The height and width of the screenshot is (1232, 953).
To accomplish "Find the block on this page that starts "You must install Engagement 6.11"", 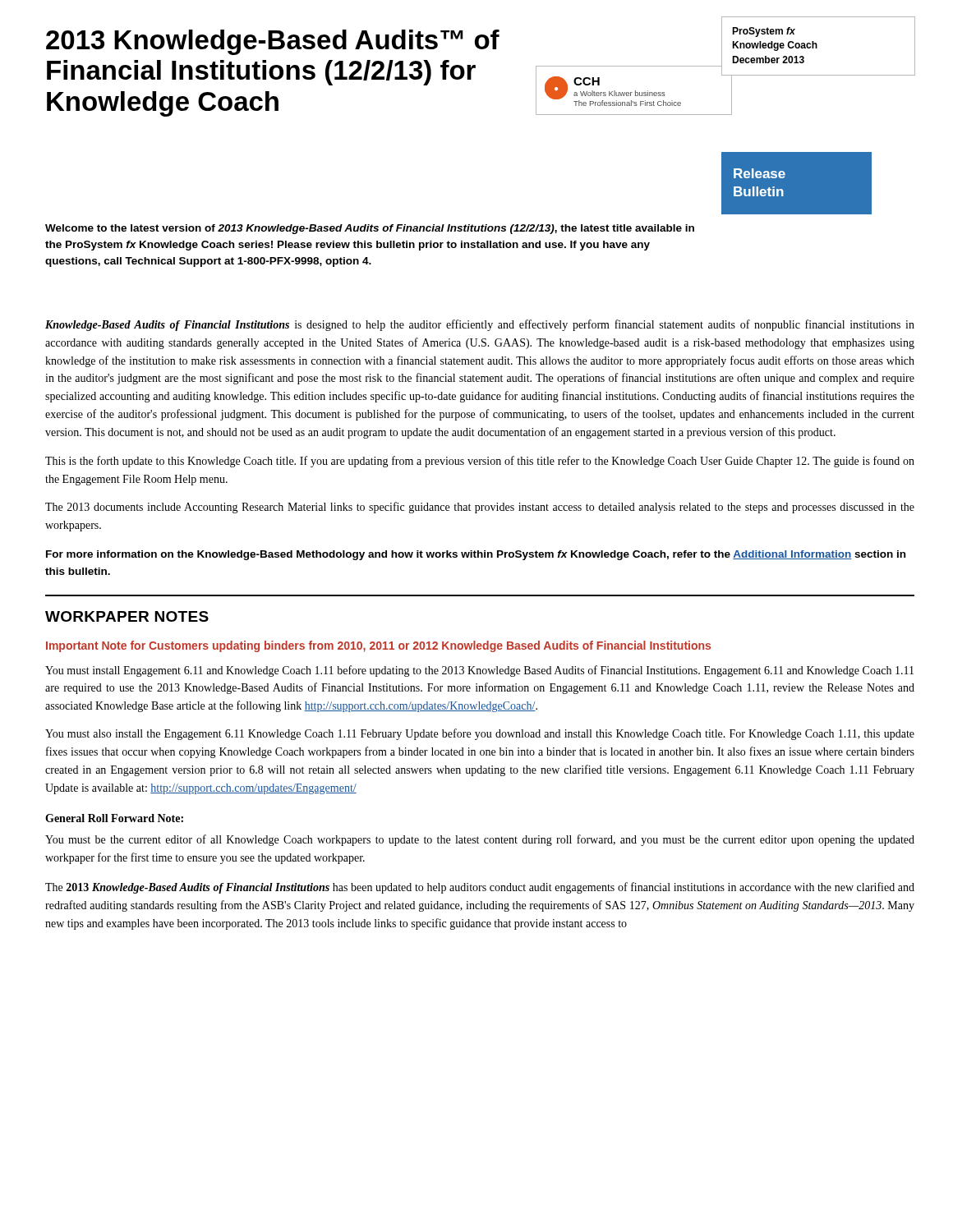I will (x=480, y=689).
